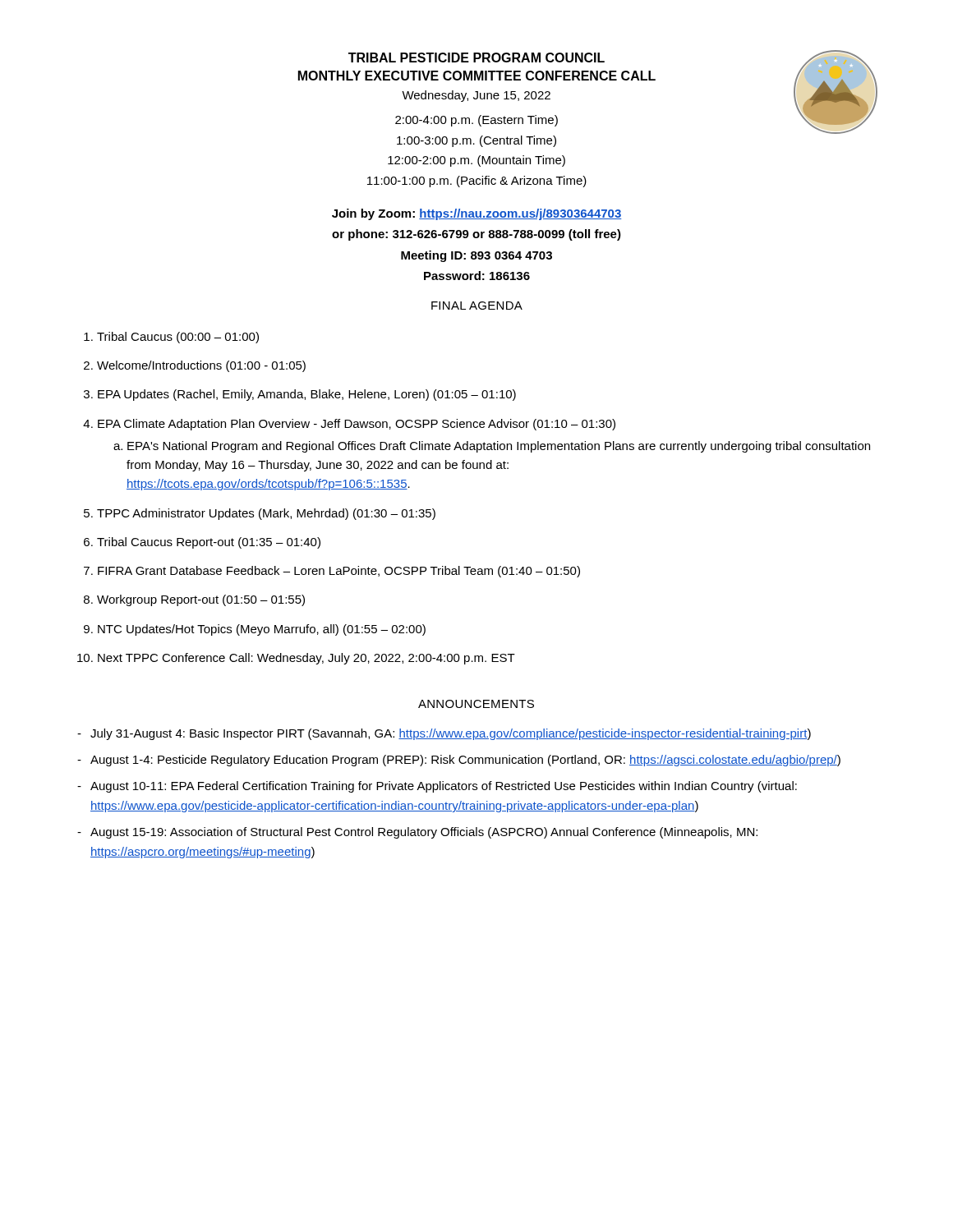Click on the list item with the text "August 15-19: Association of Structural Pest Control Regulatory"
The image size is (953, 1232).
point(425,842)
